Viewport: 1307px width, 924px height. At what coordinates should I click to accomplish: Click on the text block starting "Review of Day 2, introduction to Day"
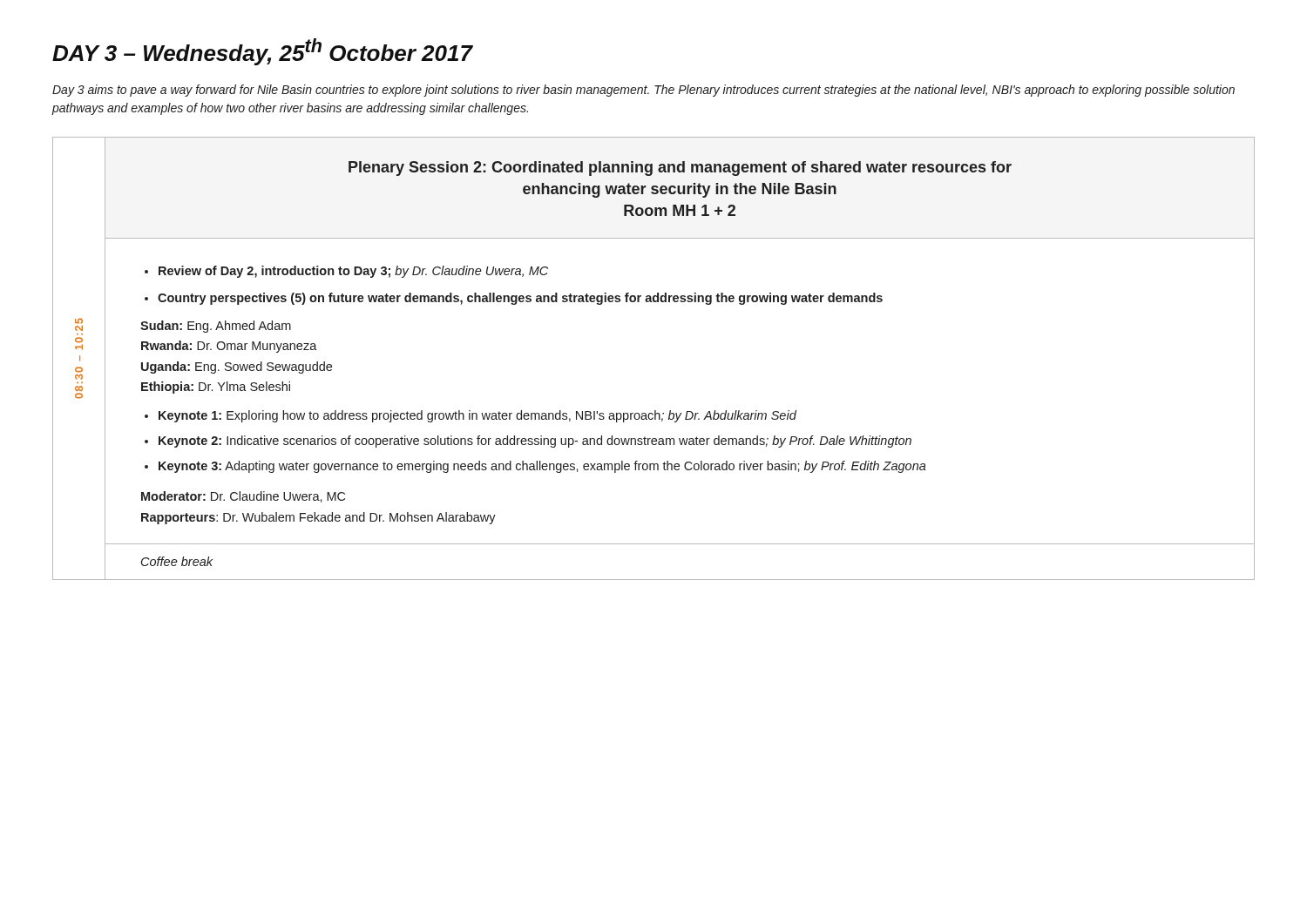click(353, 271)
